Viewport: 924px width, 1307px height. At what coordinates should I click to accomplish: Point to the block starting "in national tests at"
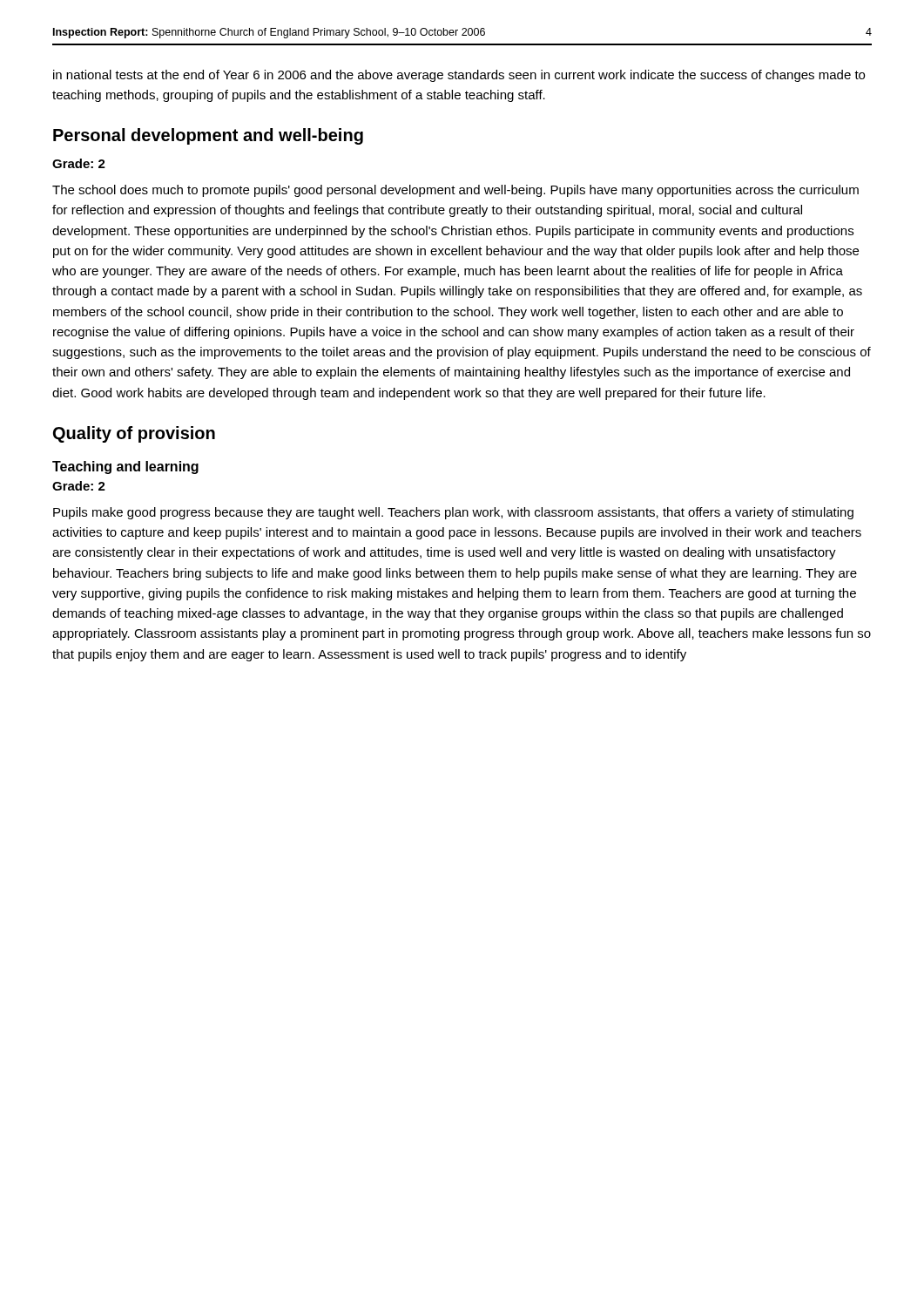pyautogui.click(x=459, y=84)
